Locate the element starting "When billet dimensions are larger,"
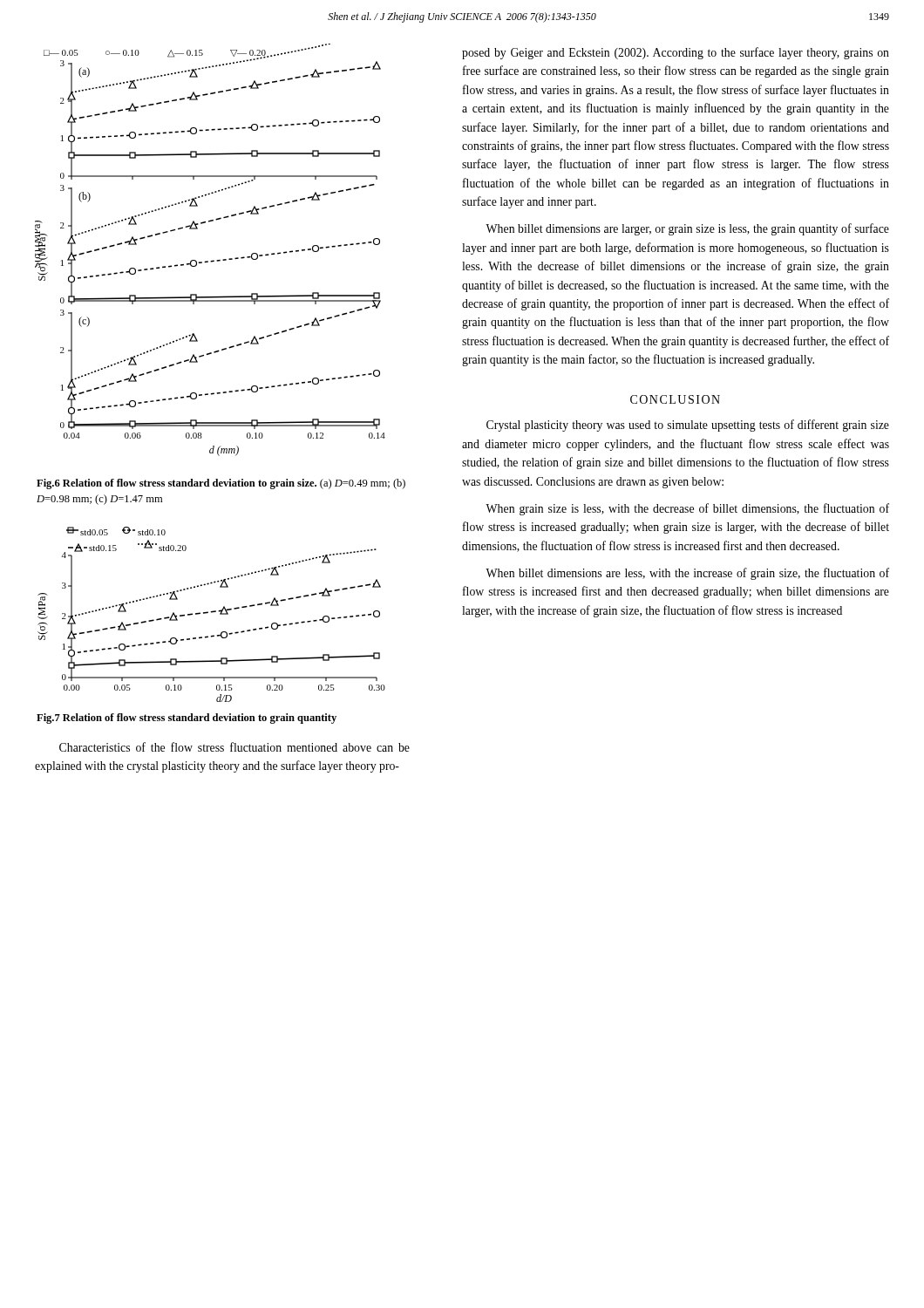924x1308 pixels. [x=676, y=294]
